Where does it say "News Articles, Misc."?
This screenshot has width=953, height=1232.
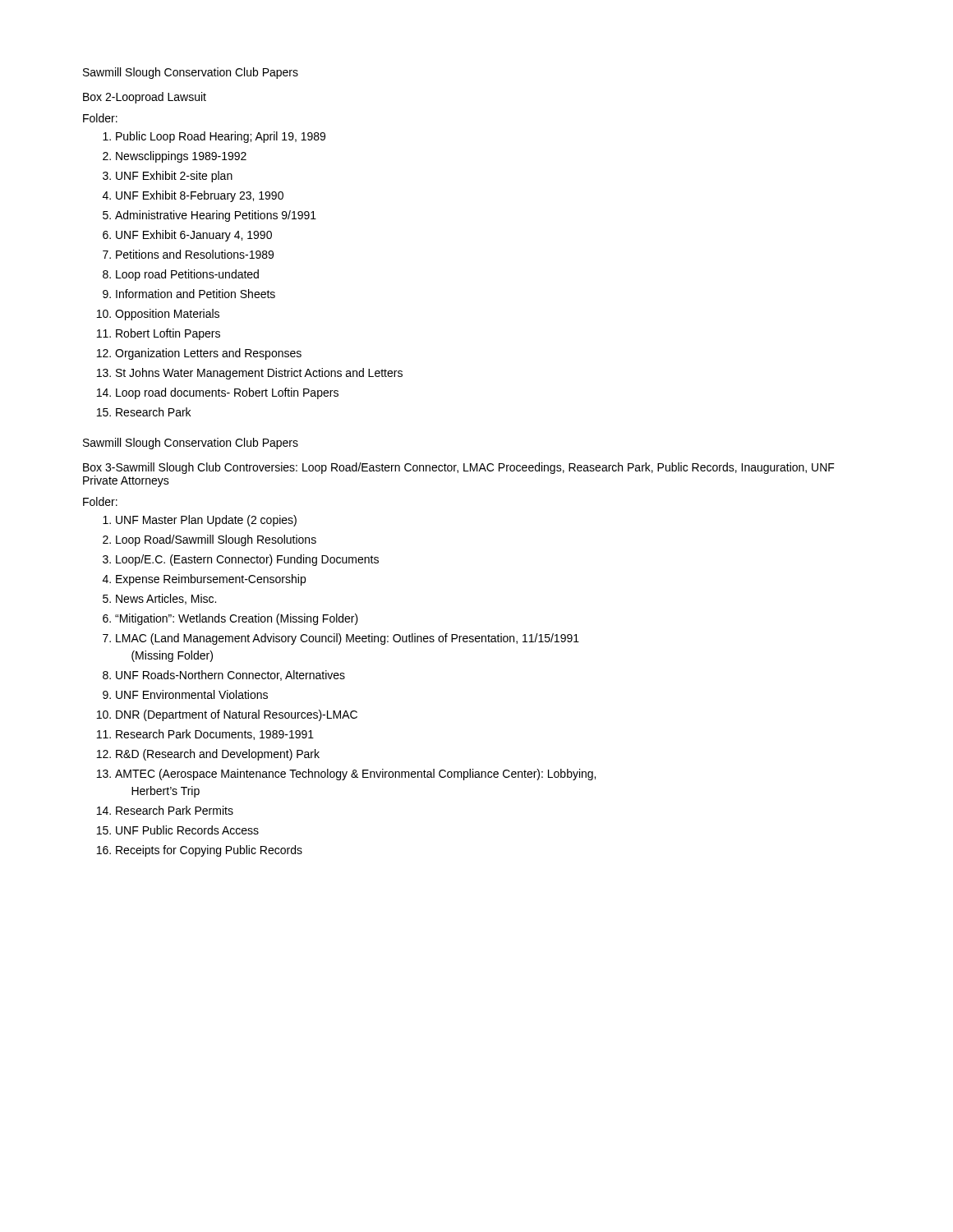click(166, 599)
